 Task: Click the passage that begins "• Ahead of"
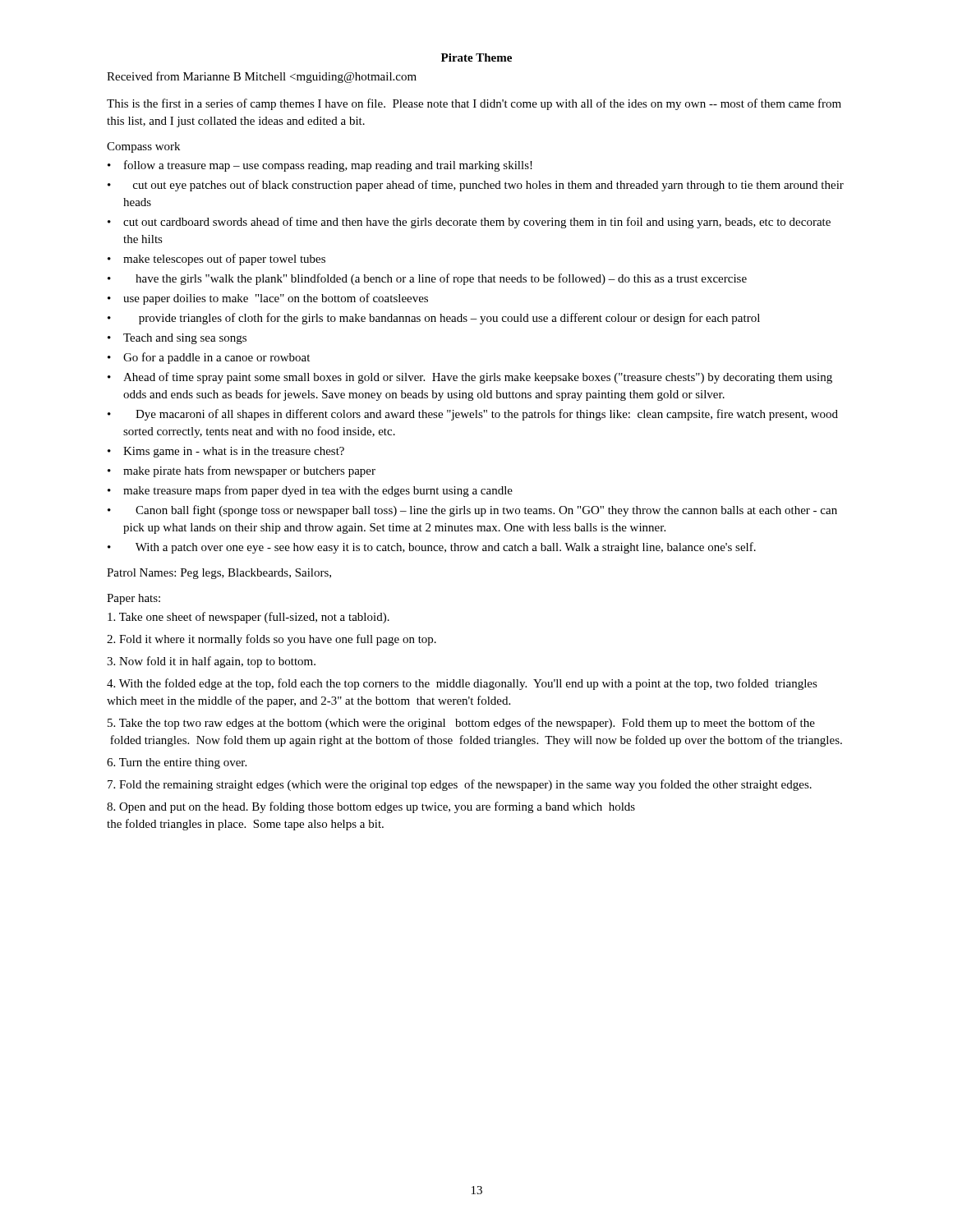pos(476,386)
